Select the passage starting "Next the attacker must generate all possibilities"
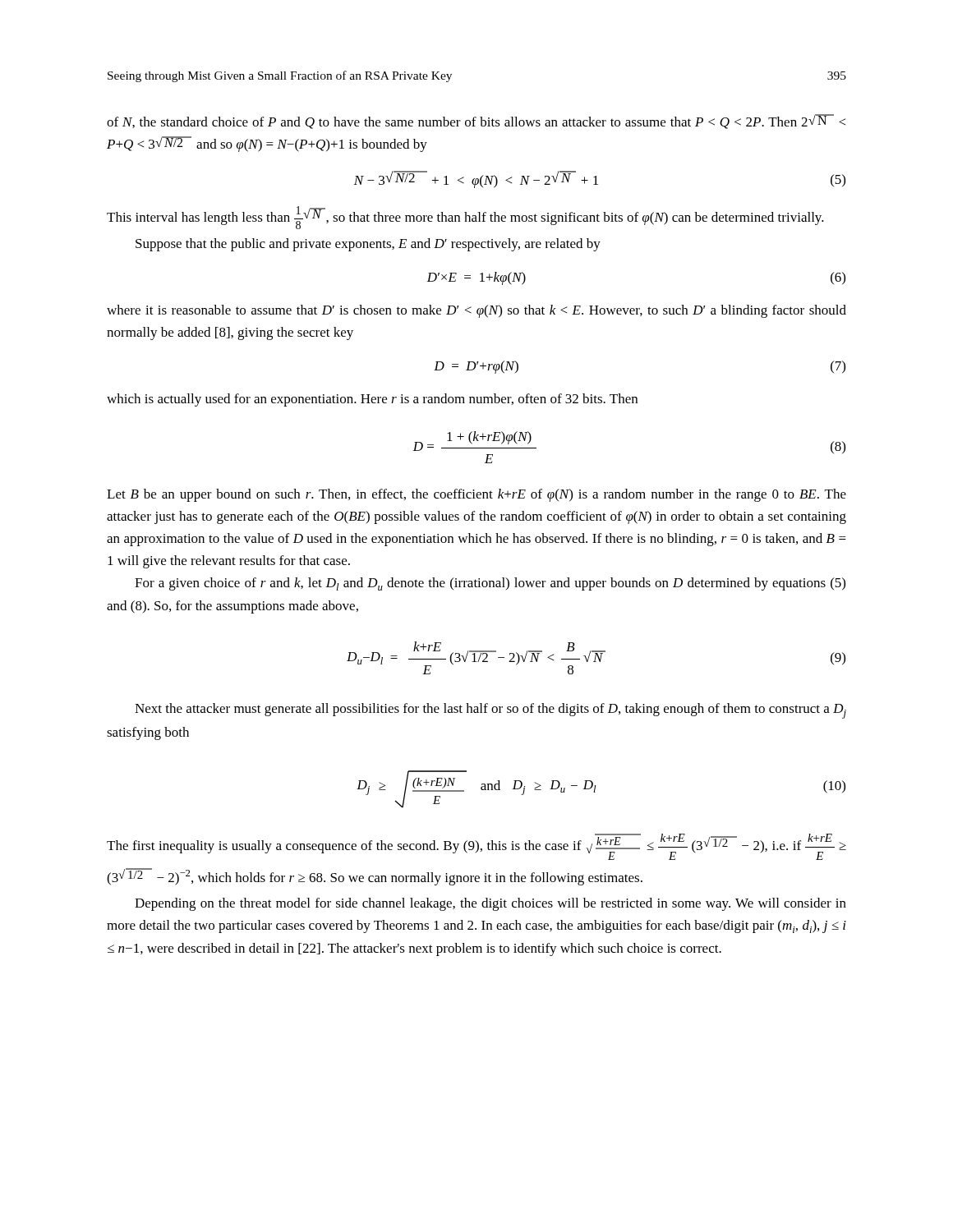This screenshot has width=953, height=1232. point(476,721)
